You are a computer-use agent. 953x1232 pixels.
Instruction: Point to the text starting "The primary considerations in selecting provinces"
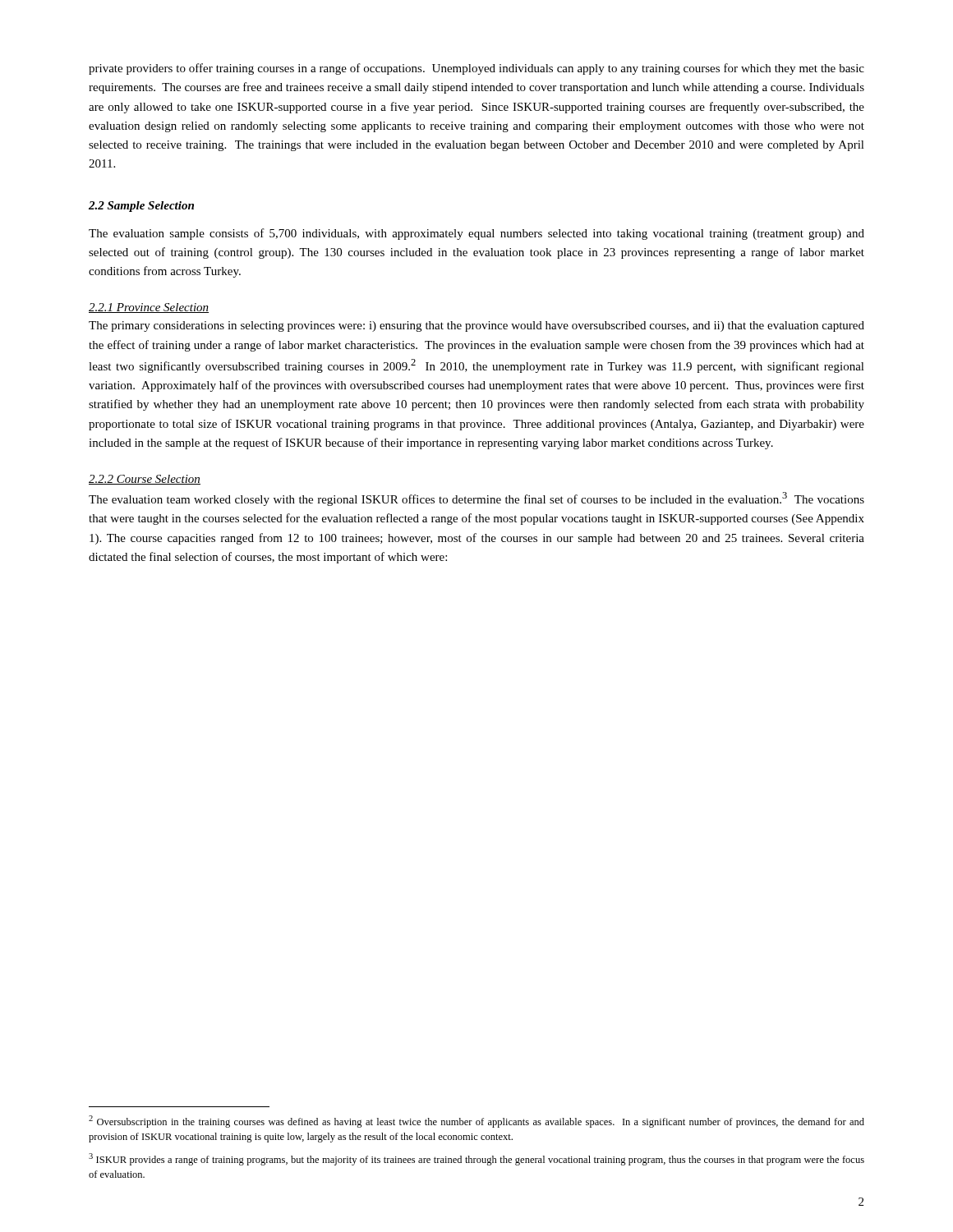[x=476, y=384]
